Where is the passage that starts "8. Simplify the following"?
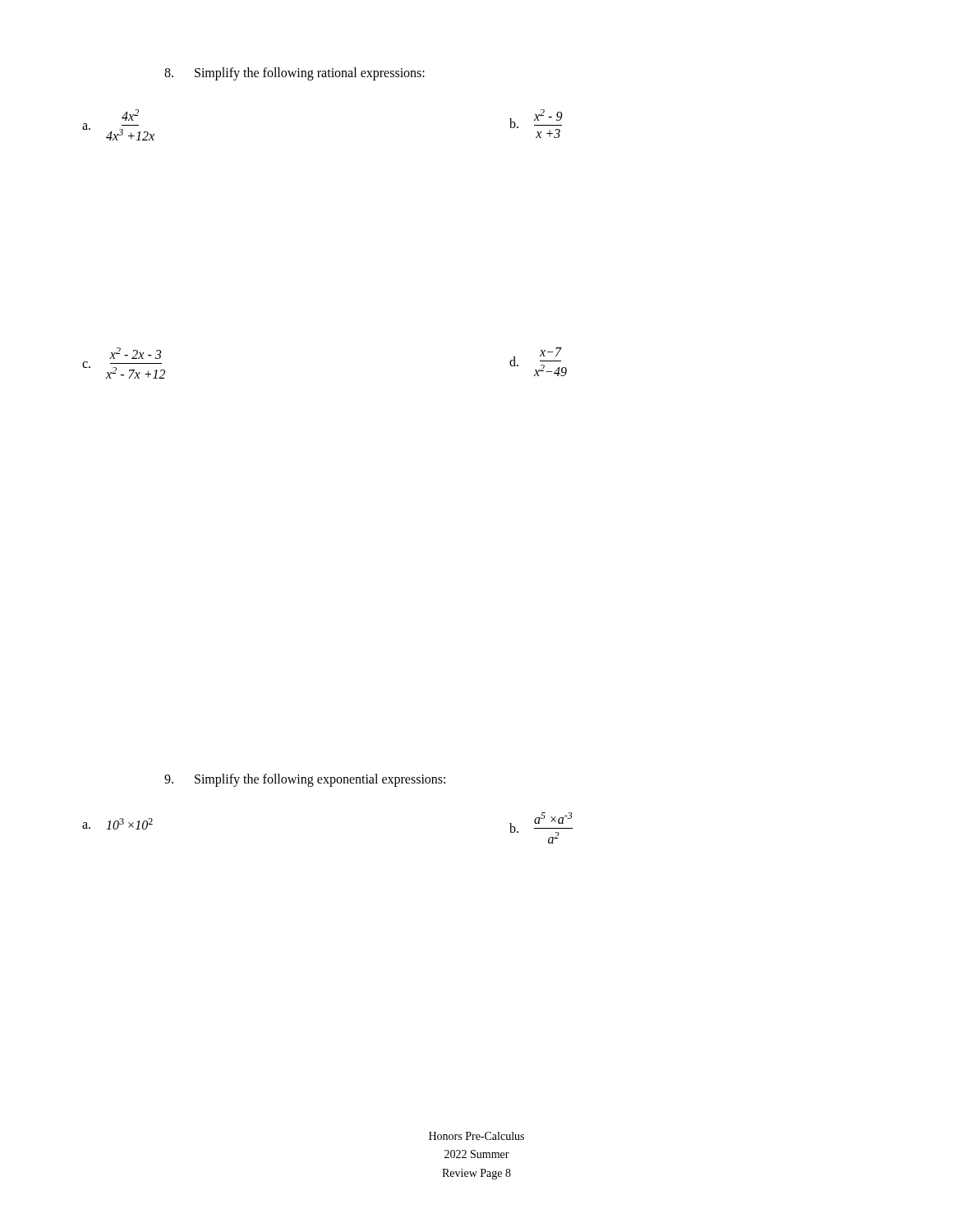 [x=295, y=73]
